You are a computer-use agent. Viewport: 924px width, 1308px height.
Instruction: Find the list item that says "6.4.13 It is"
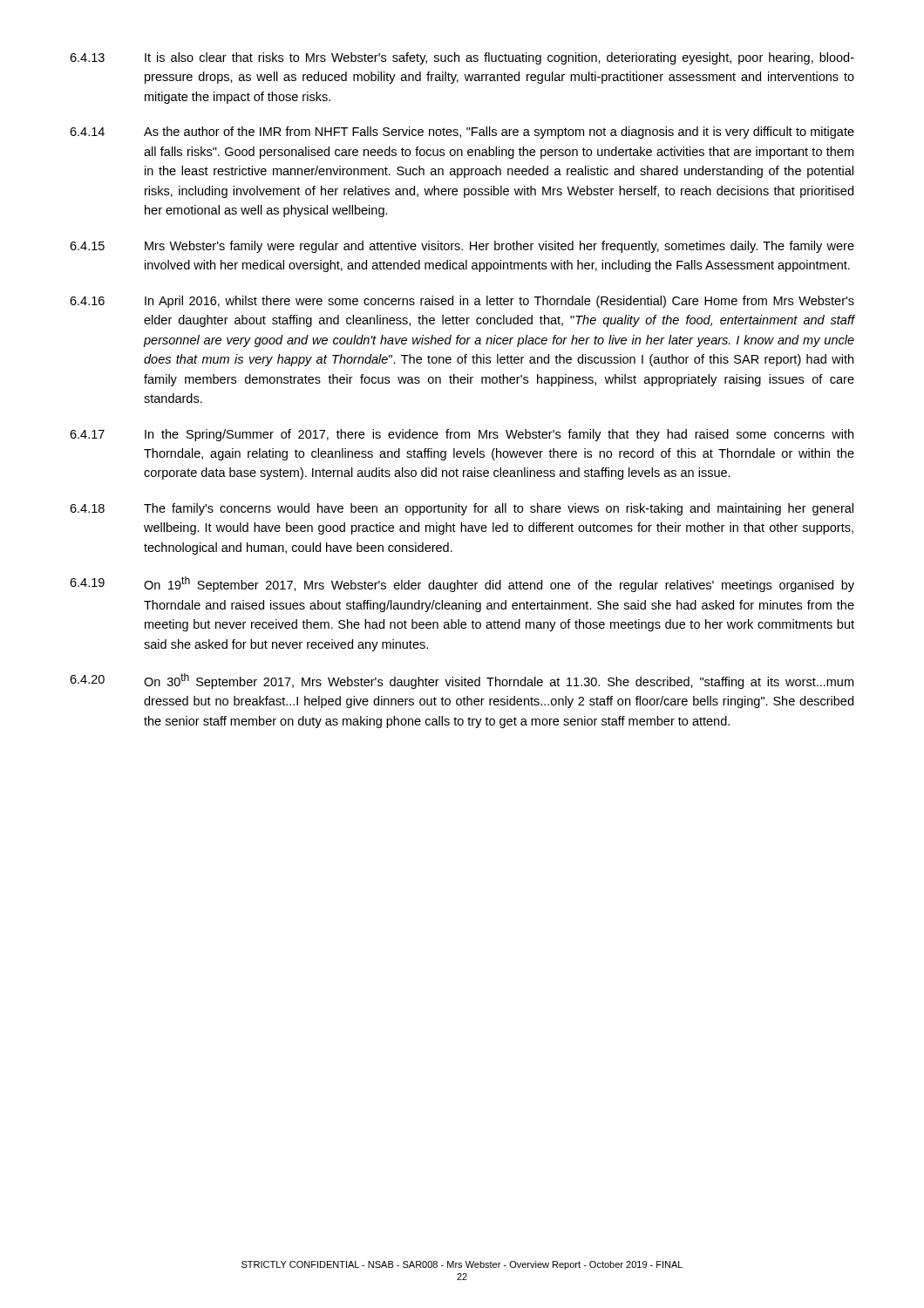[x=462, y=77]
